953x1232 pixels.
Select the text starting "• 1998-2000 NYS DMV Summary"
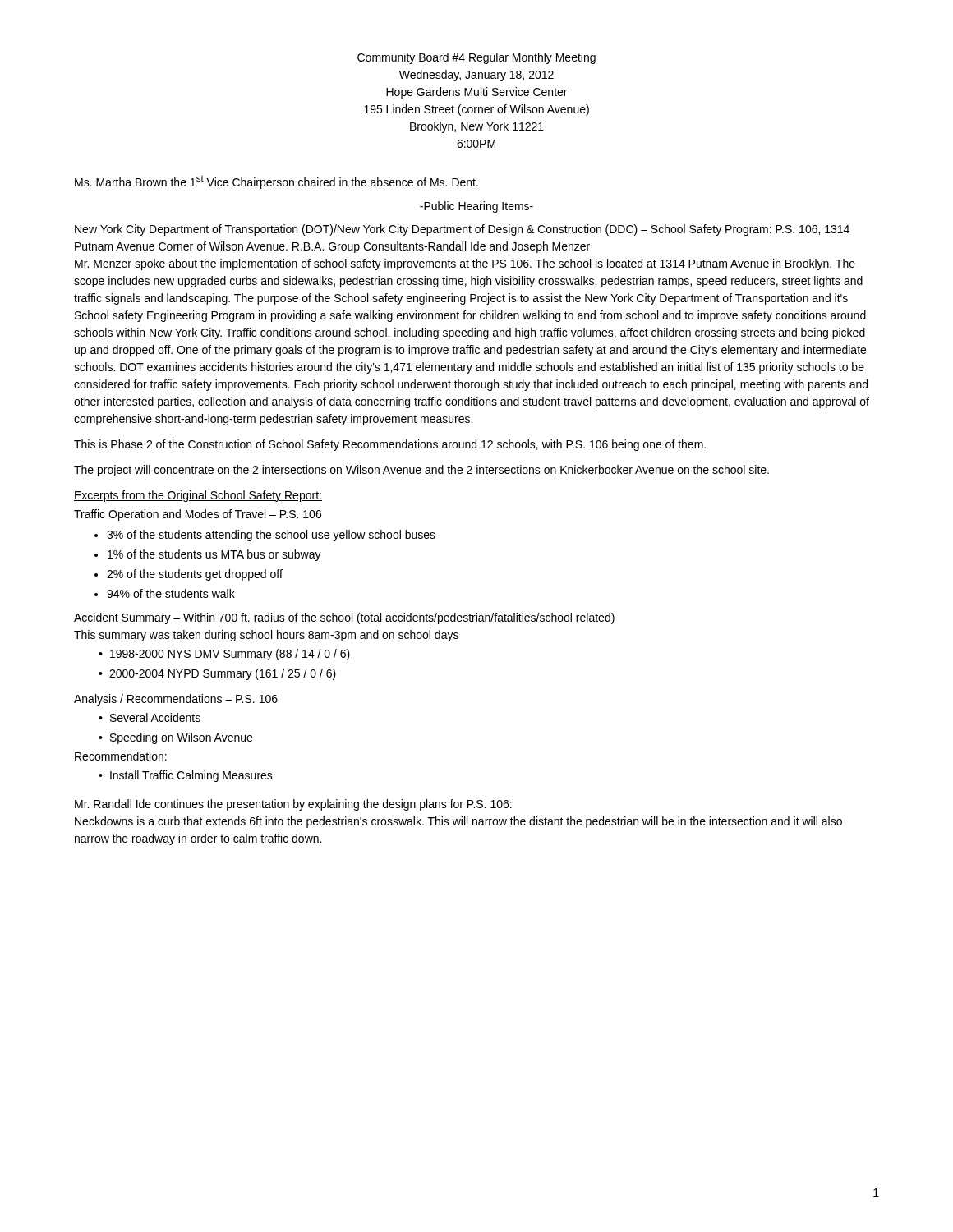pos(224,654)
